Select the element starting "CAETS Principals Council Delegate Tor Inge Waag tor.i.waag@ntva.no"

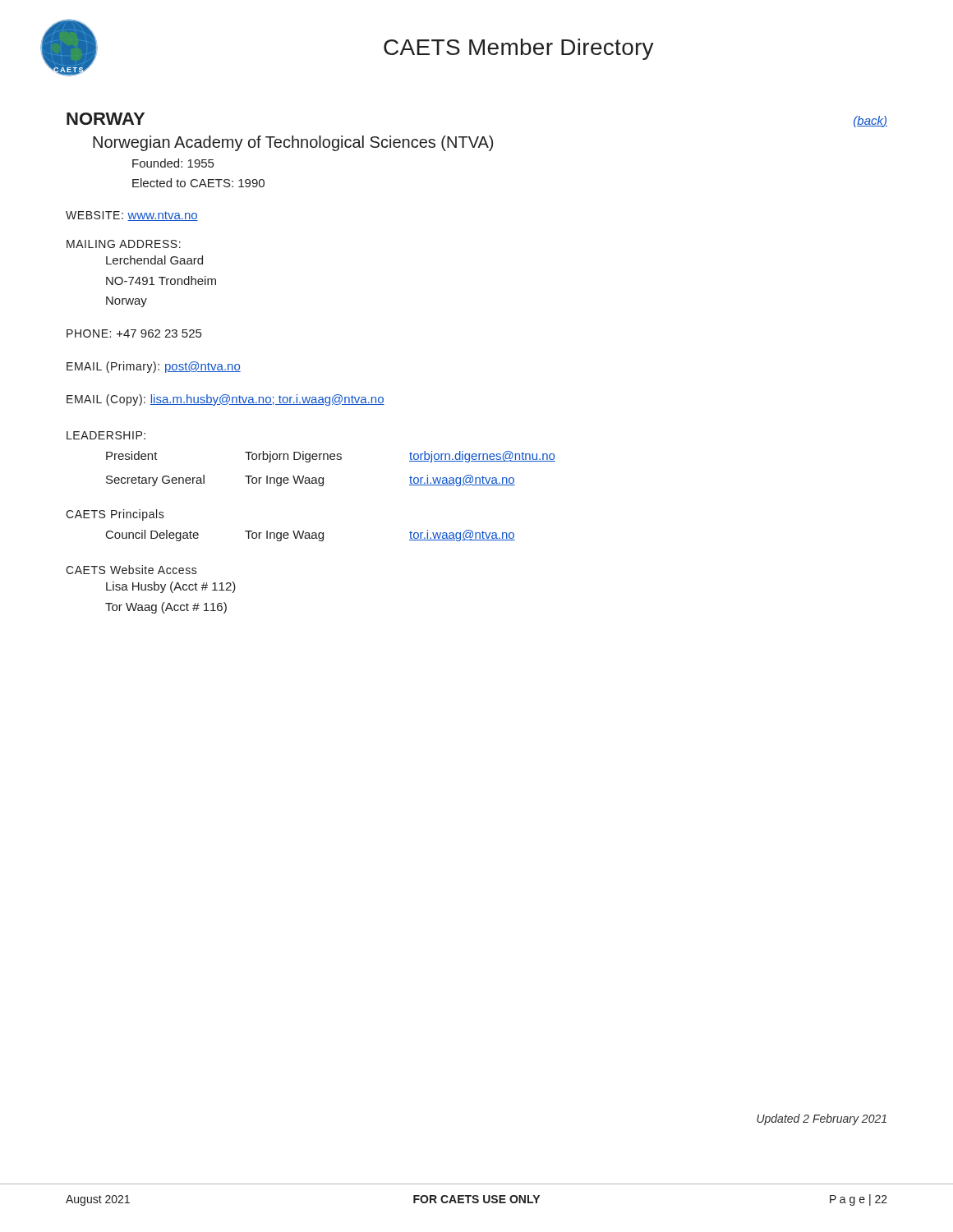point(476,527)
